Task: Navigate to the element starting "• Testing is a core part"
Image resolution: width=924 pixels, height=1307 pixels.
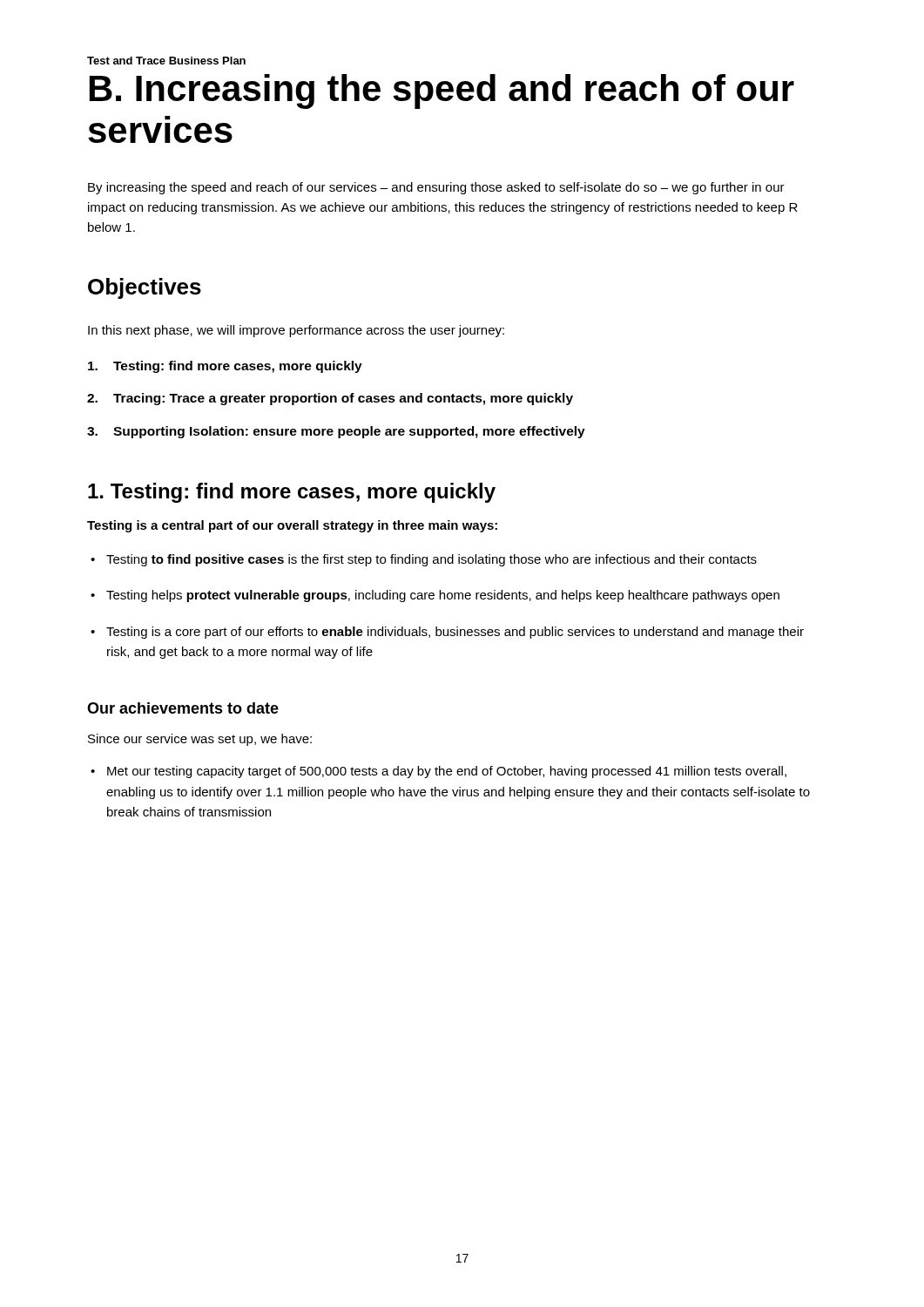Action: tap(453, 641)
